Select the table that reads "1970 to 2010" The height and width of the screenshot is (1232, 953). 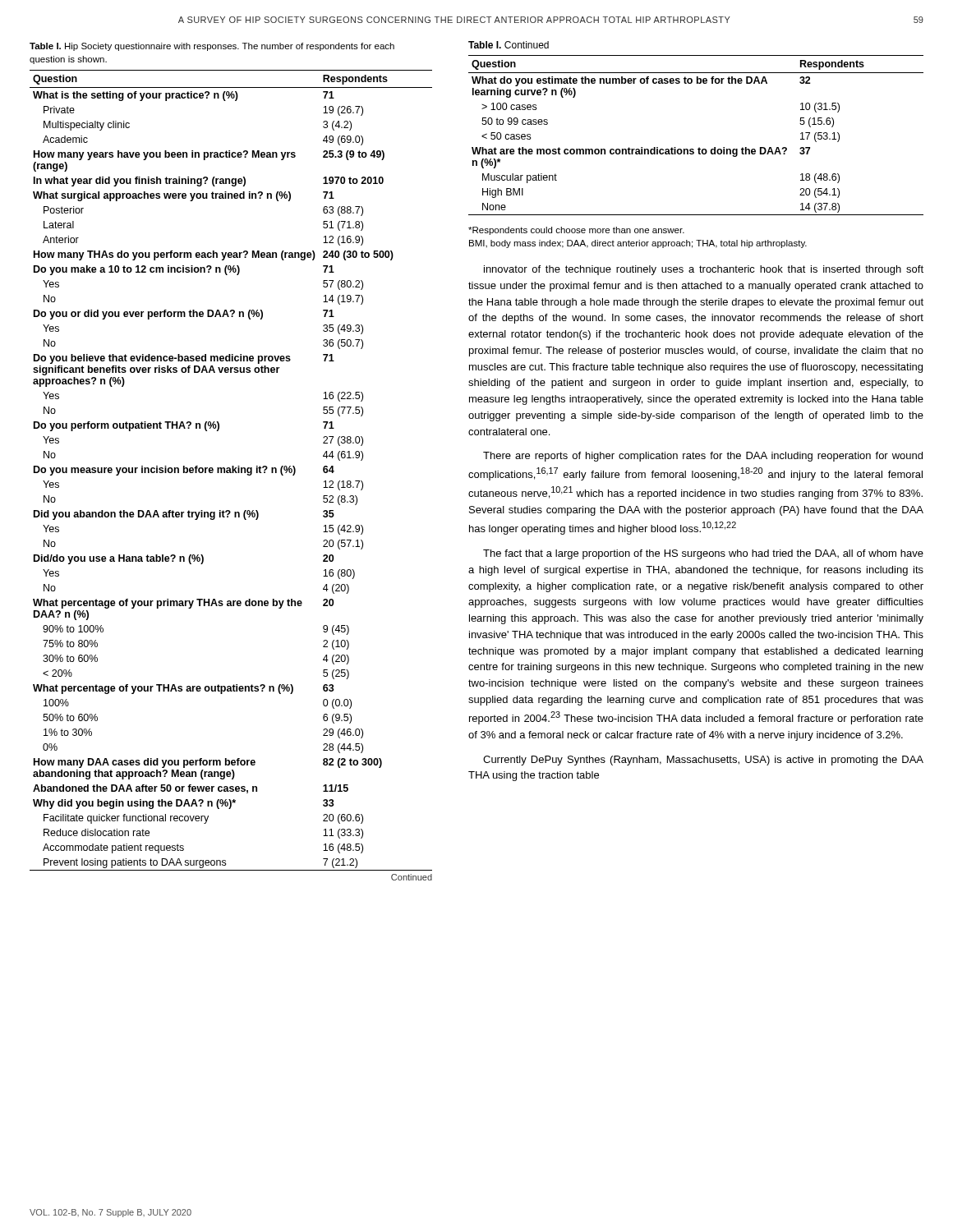(x=231, y=476)
